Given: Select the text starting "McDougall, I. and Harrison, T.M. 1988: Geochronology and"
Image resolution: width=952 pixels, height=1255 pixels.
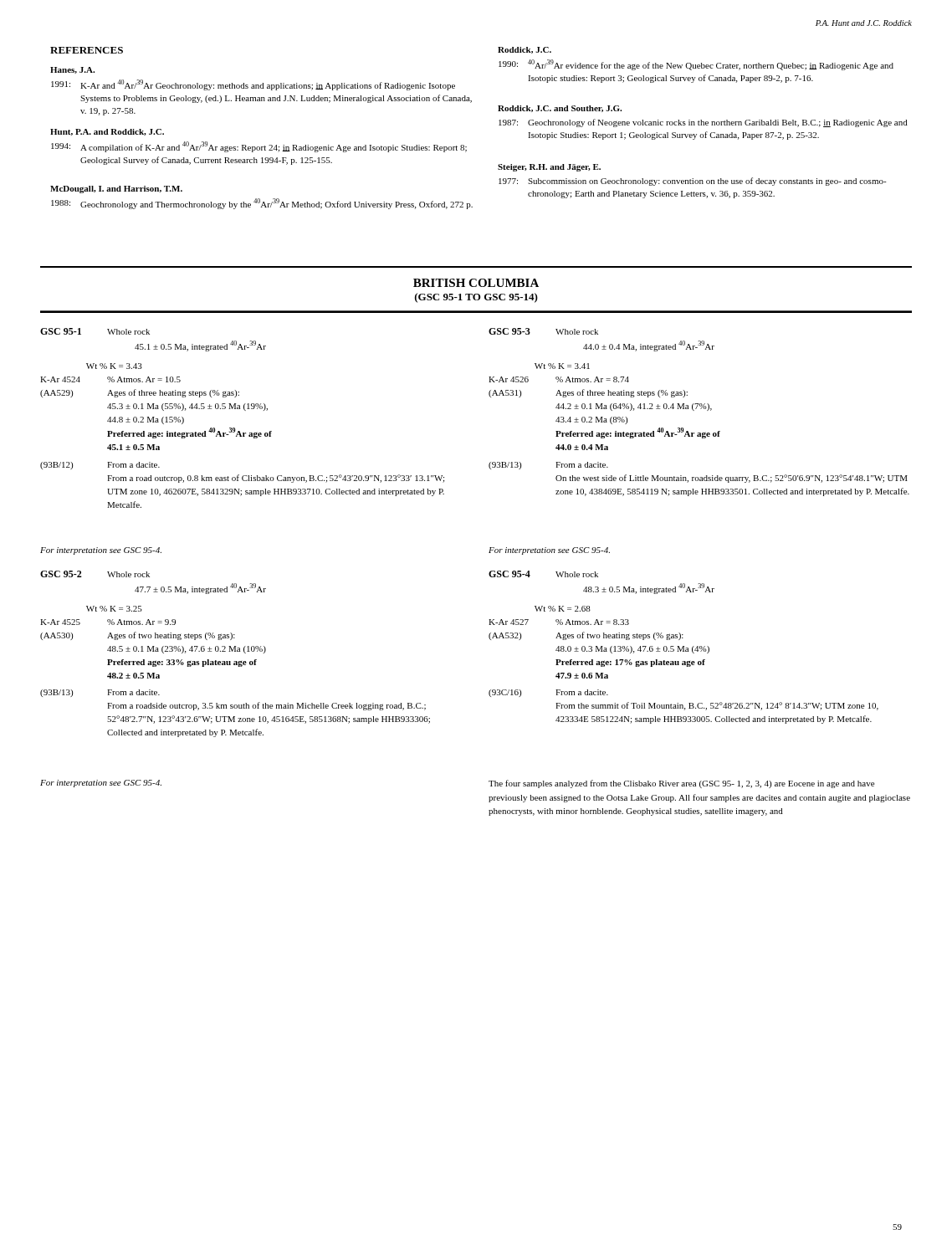Looking at the screenshot, I should (264, 197).
